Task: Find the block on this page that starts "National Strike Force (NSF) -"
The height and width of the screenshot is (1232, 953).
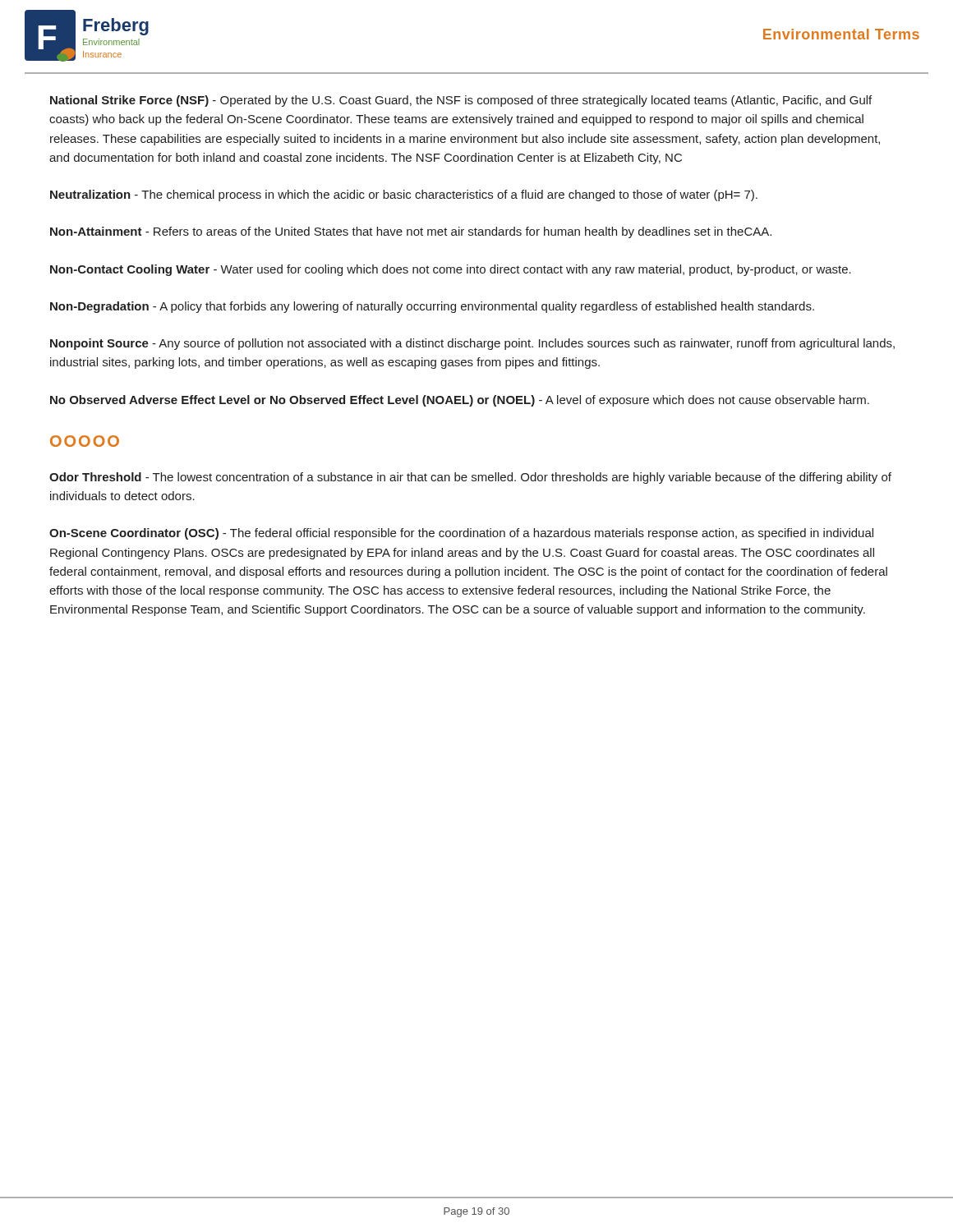Action: tap(465, 128)
